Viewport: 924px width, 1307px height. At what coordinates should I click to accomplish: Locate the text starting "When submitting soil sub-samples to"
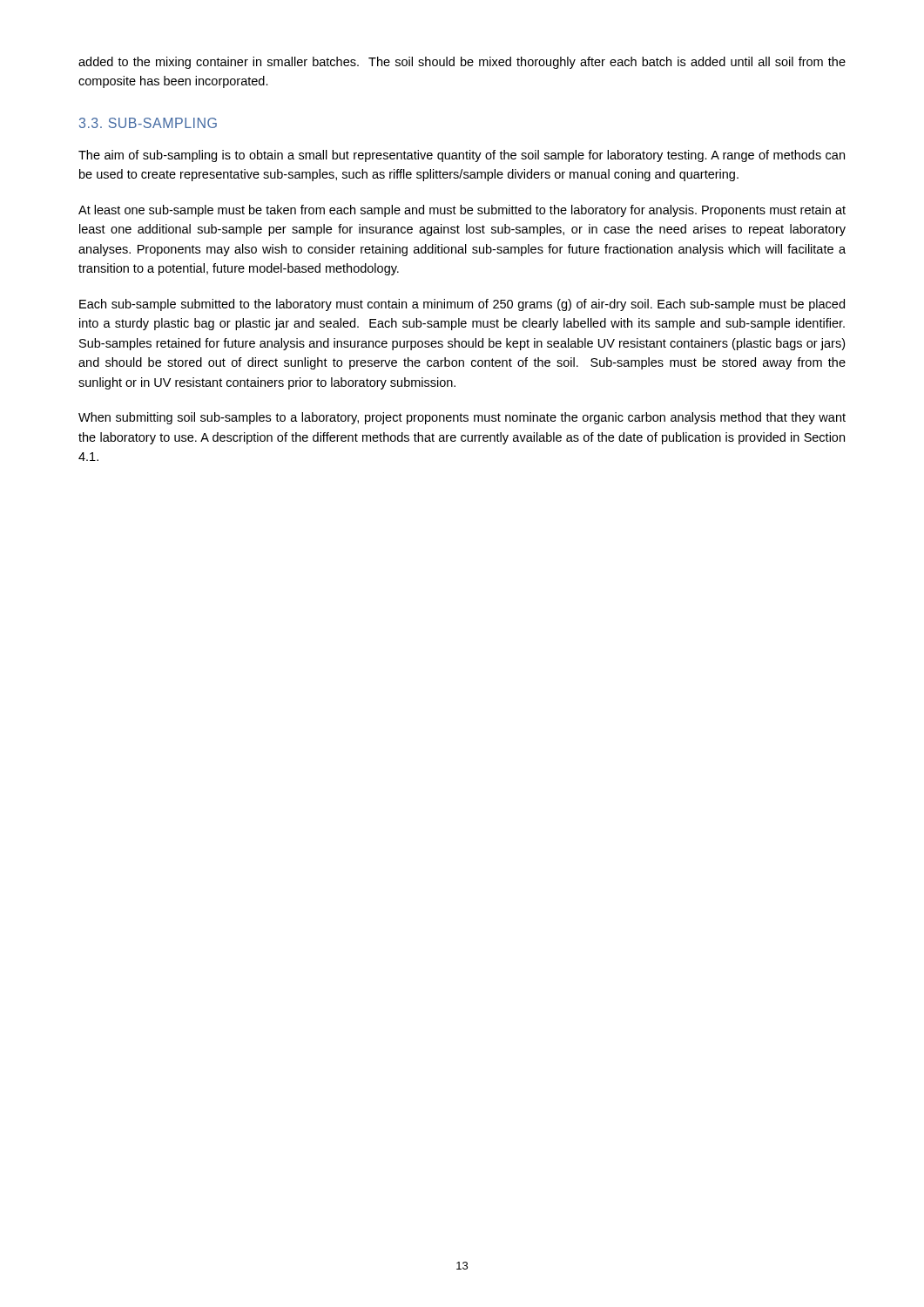pyautogui.click(x=462, y=437)
